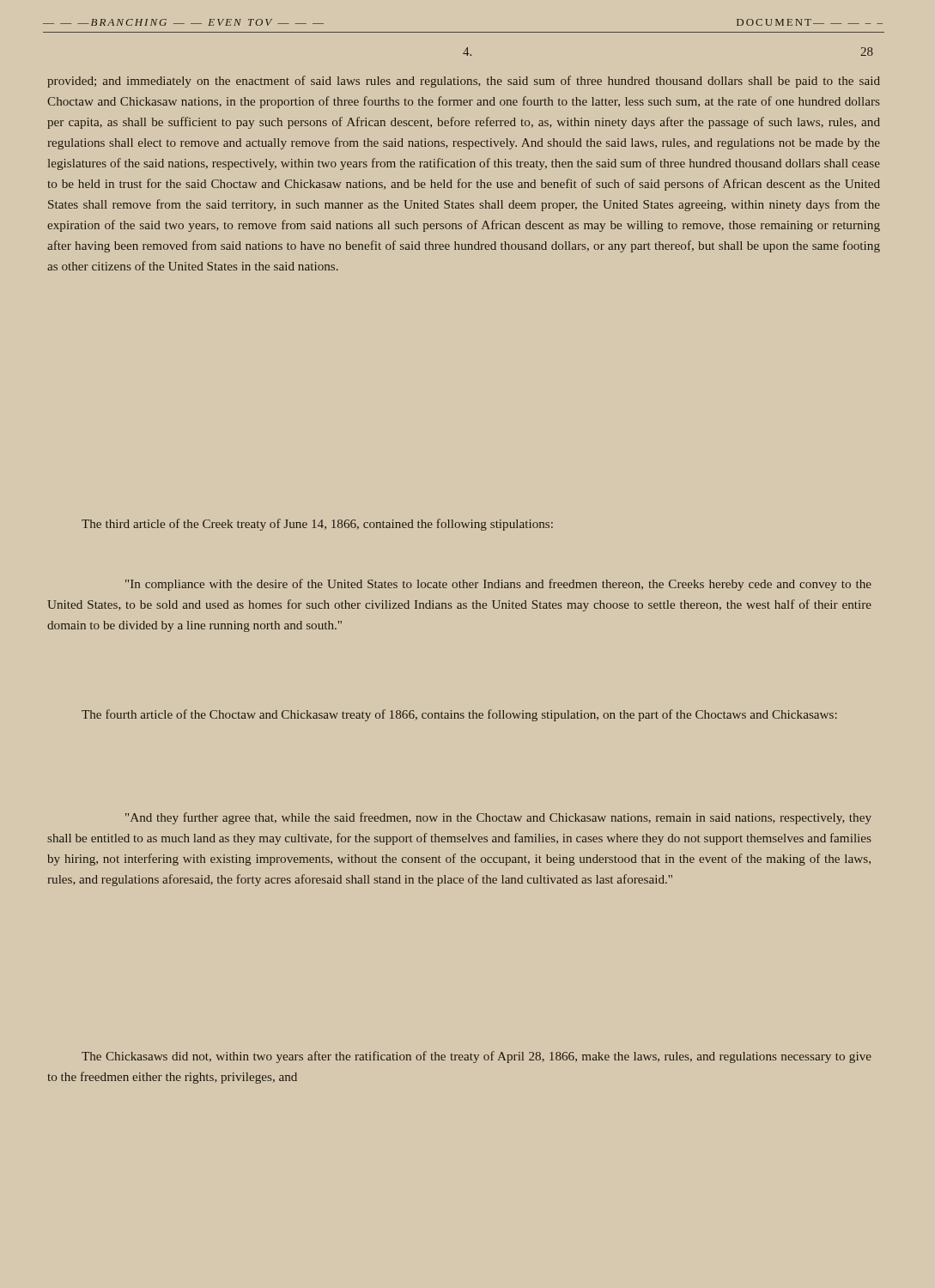Where is the passage that starts "The fourth article of"?
Viewport: 935px width, 1288px height.
(x=459, y=714)
